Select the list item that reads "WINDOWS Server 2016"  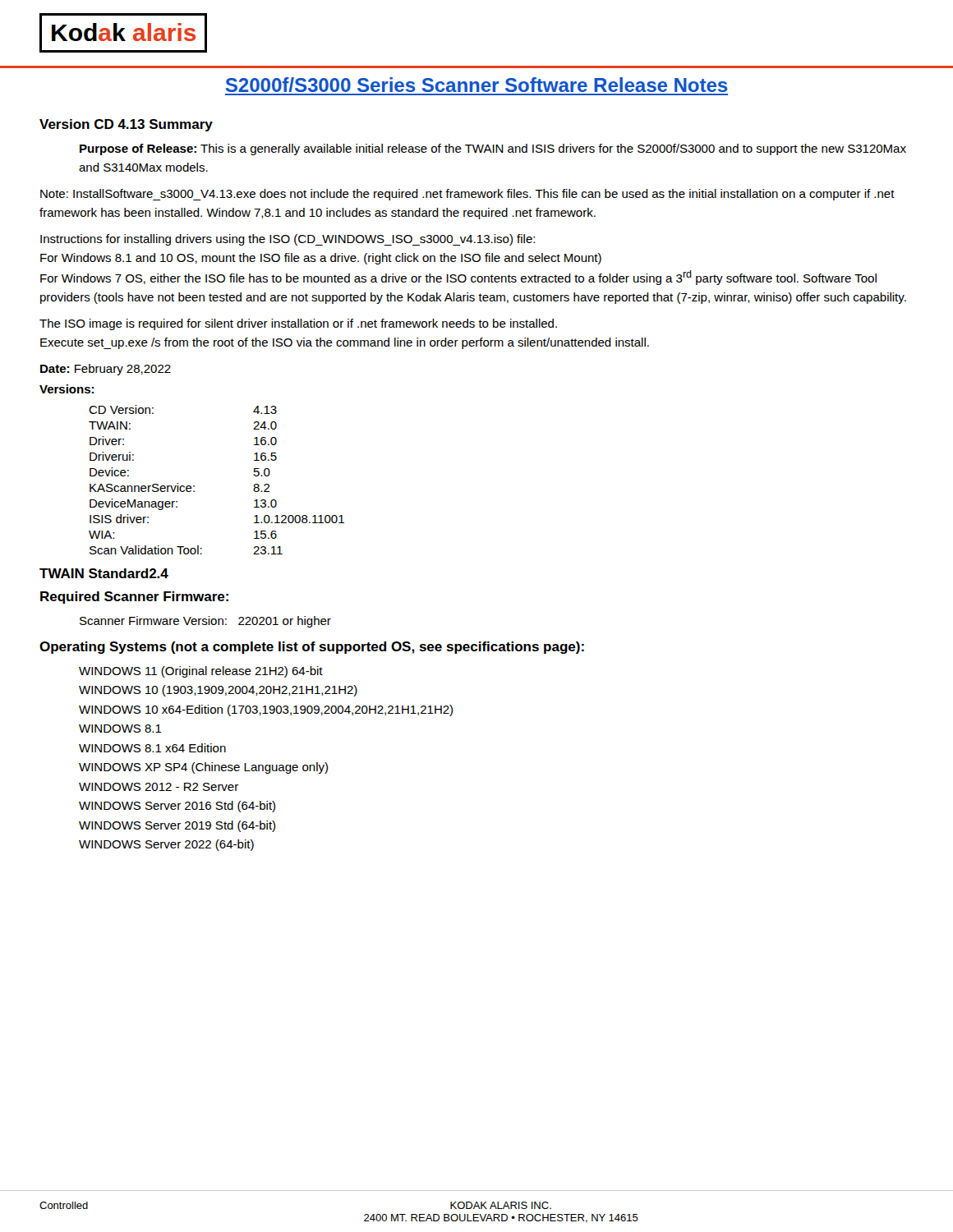coord(177,805)
